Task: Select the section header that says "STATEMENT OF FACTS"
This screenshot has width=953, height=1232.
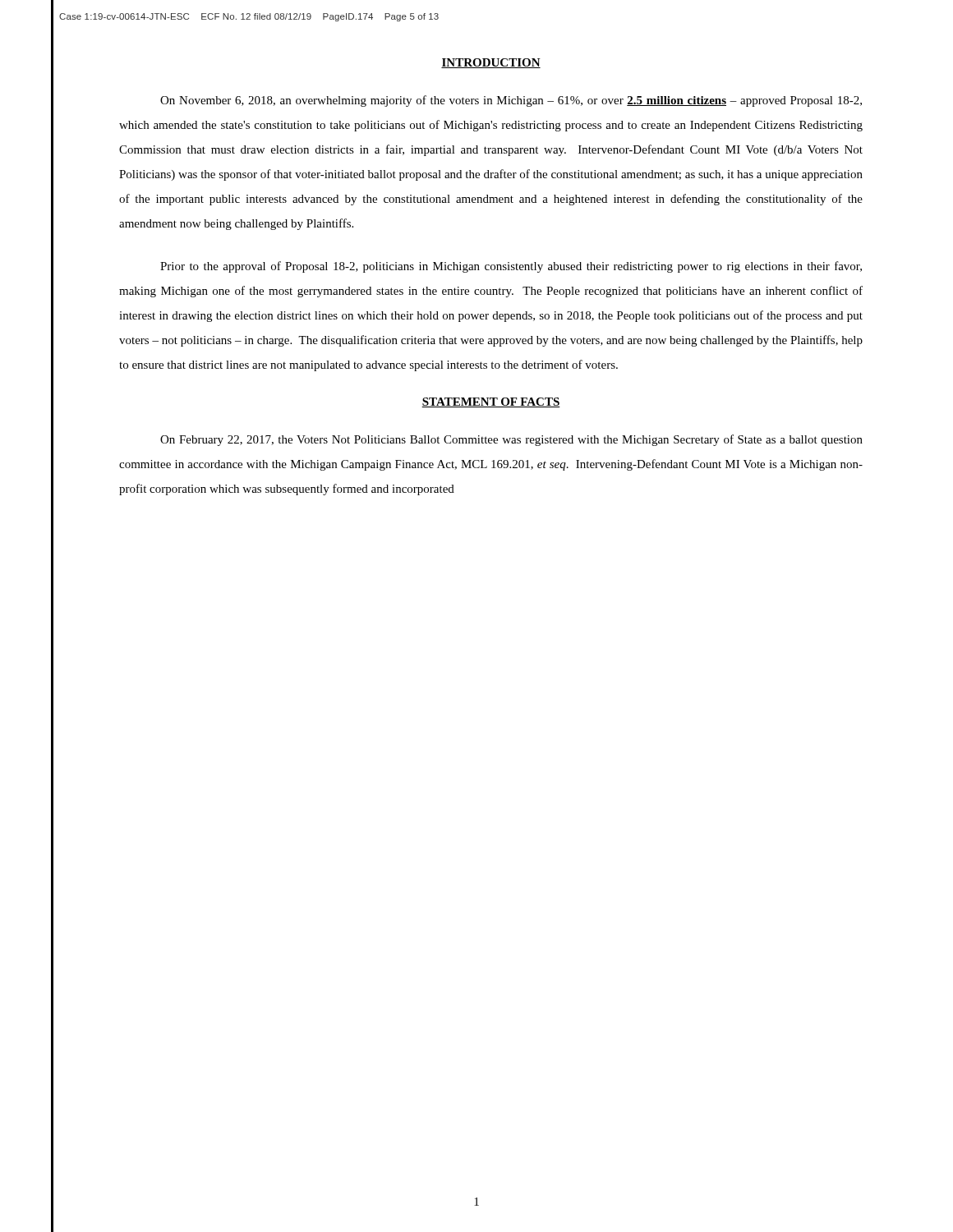Action: [491, 402]
